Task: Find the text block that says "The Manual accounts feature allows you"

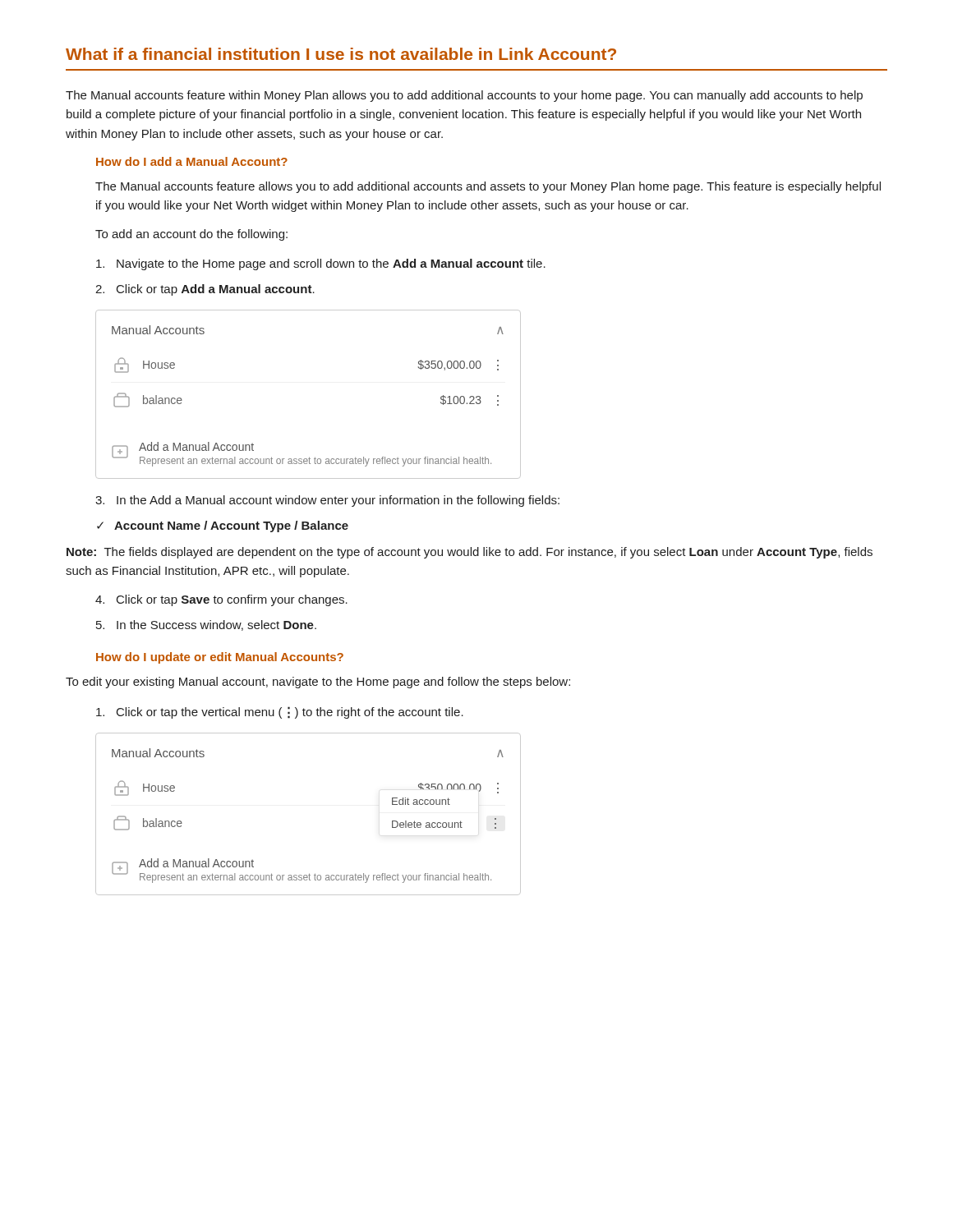Action: (488, 195)
